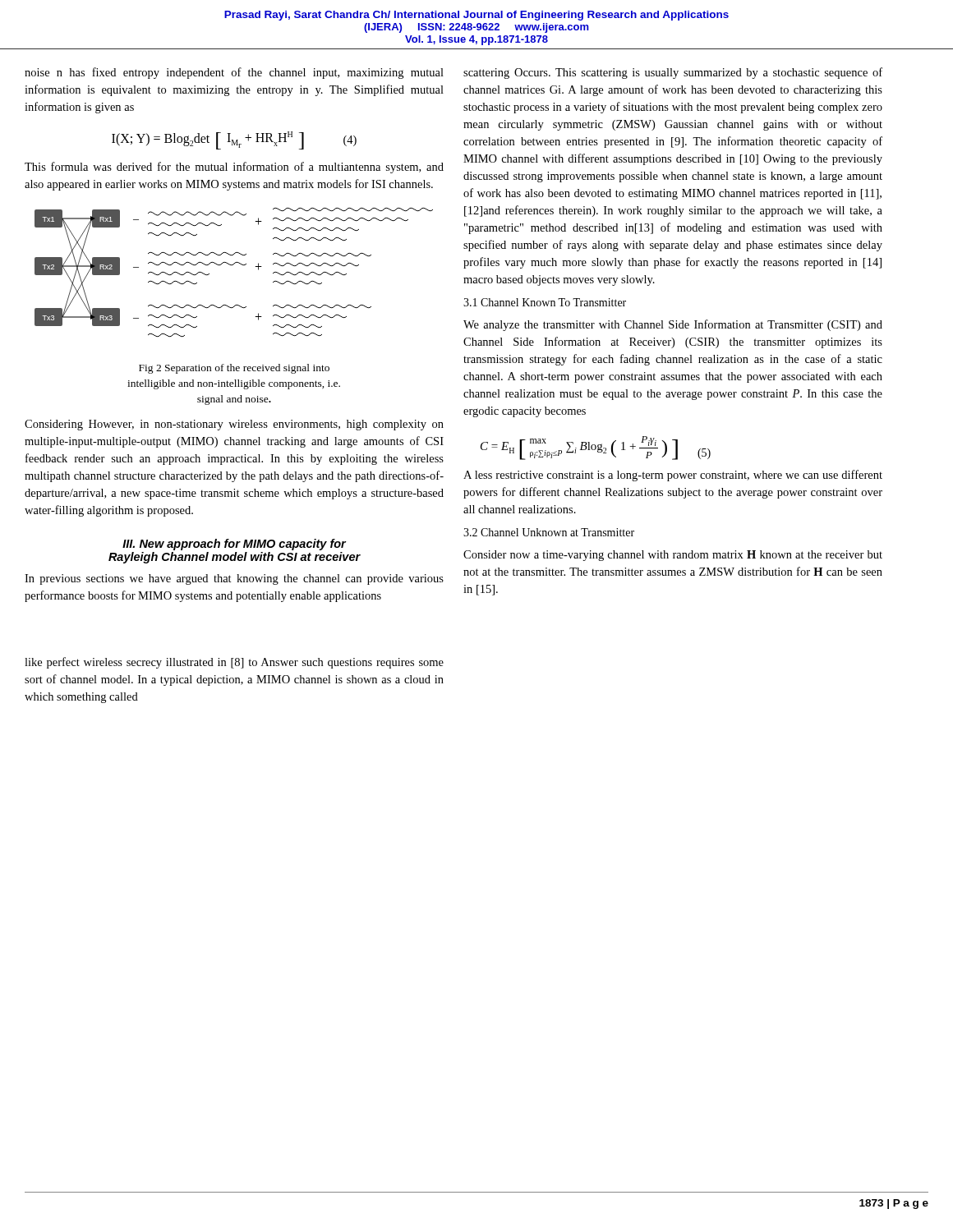Navigate to the region starting "In previous sections we have argued that knowing"
Image resolution: width=953 pixels, height=1232 pixels.
(x=234, y=587)
